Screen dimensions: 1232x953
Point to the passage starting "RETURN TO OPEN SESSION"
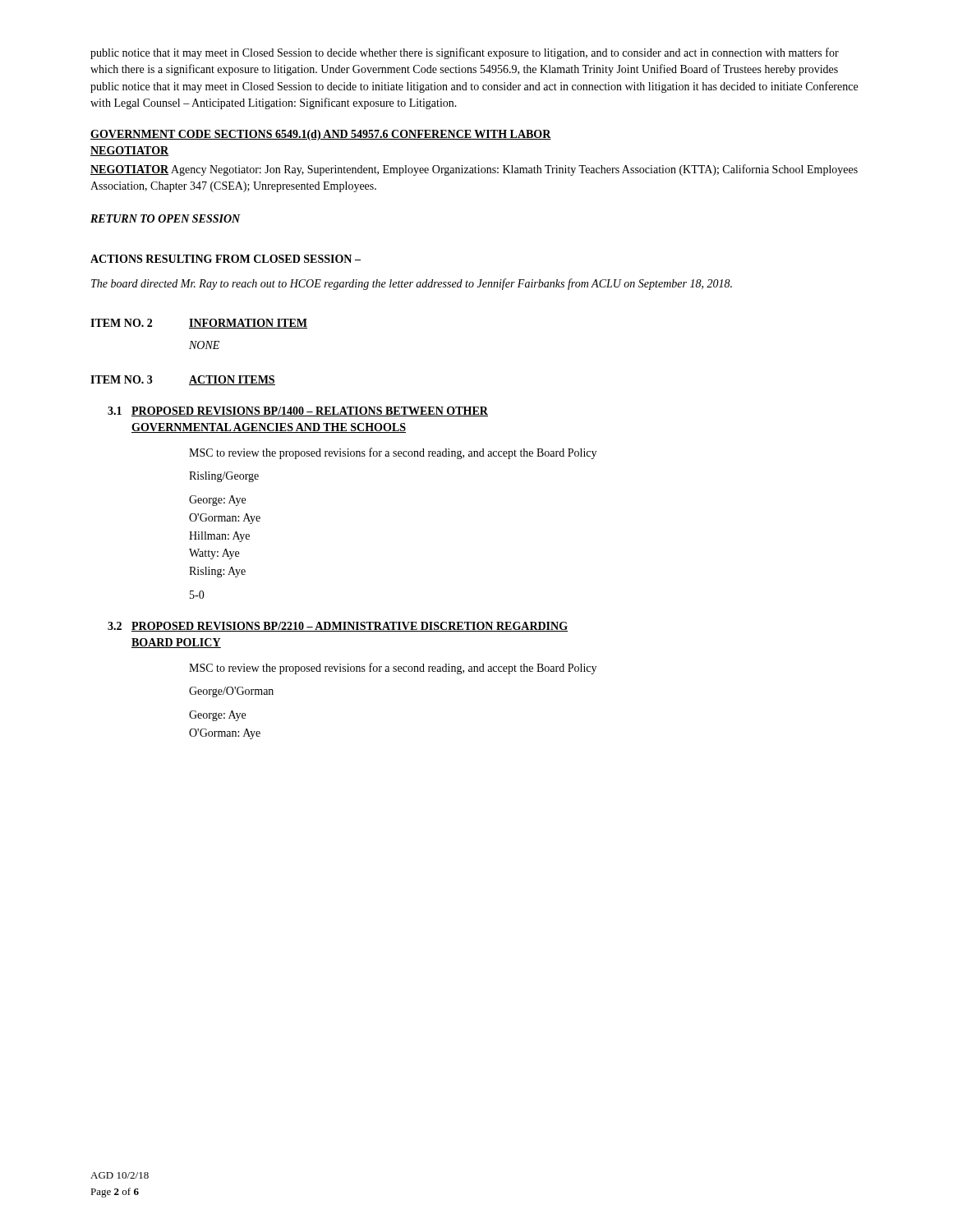(x=165, y=219)
